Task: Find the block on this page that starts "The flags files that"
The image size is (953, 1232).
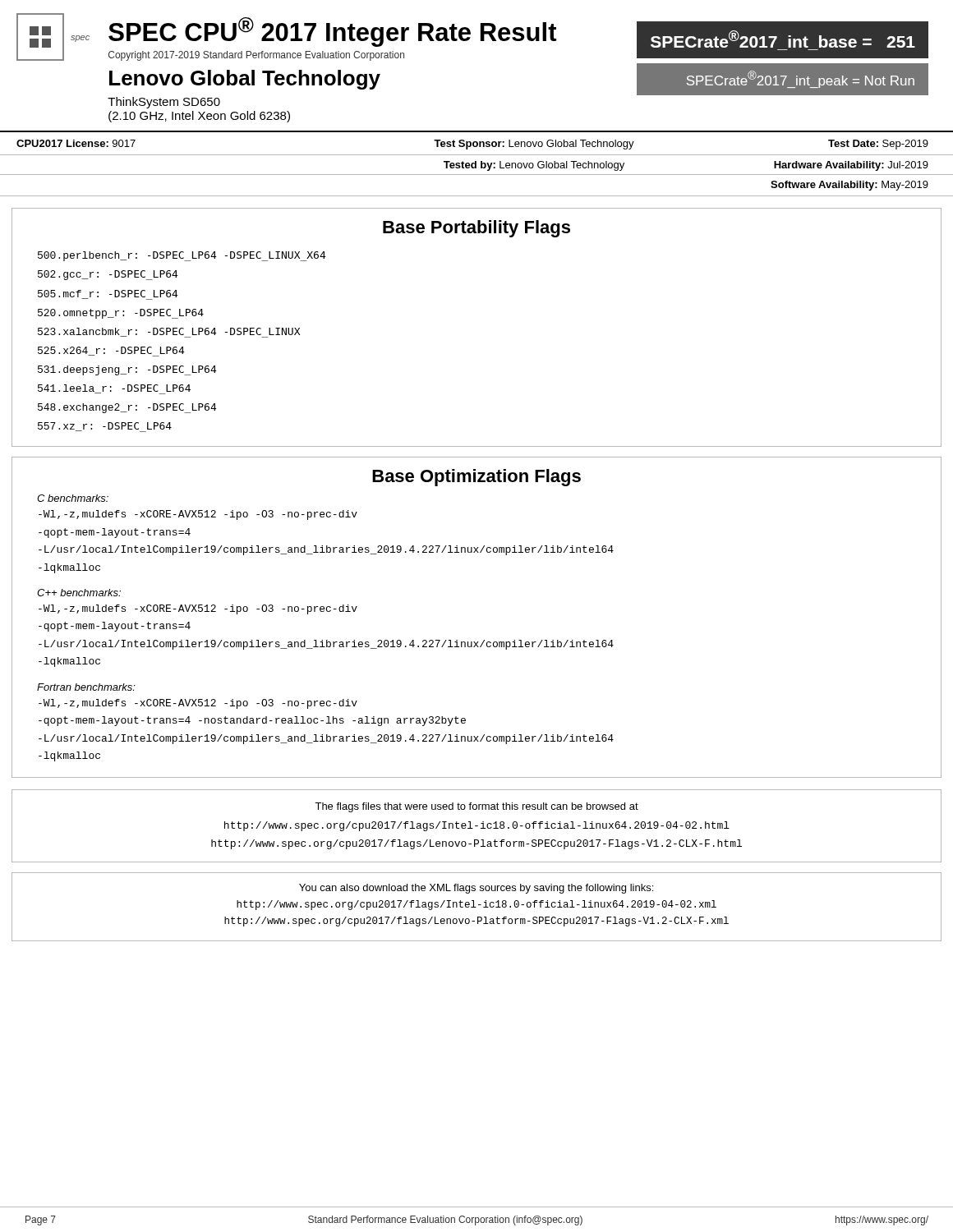Action: click(476, 806)
